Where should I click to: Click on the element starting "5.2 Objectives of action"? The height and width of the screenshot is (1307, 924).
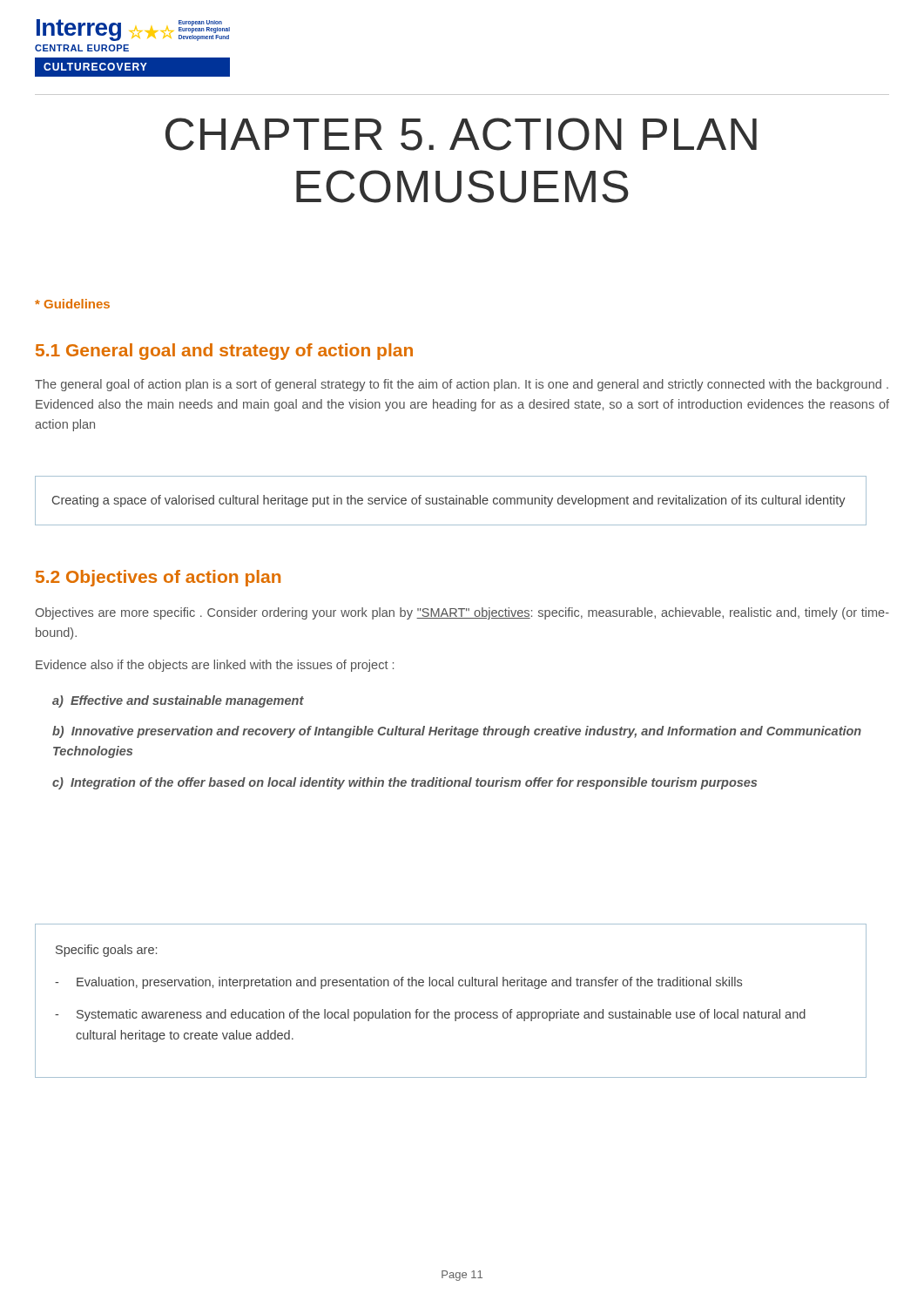tap(158, 577)
